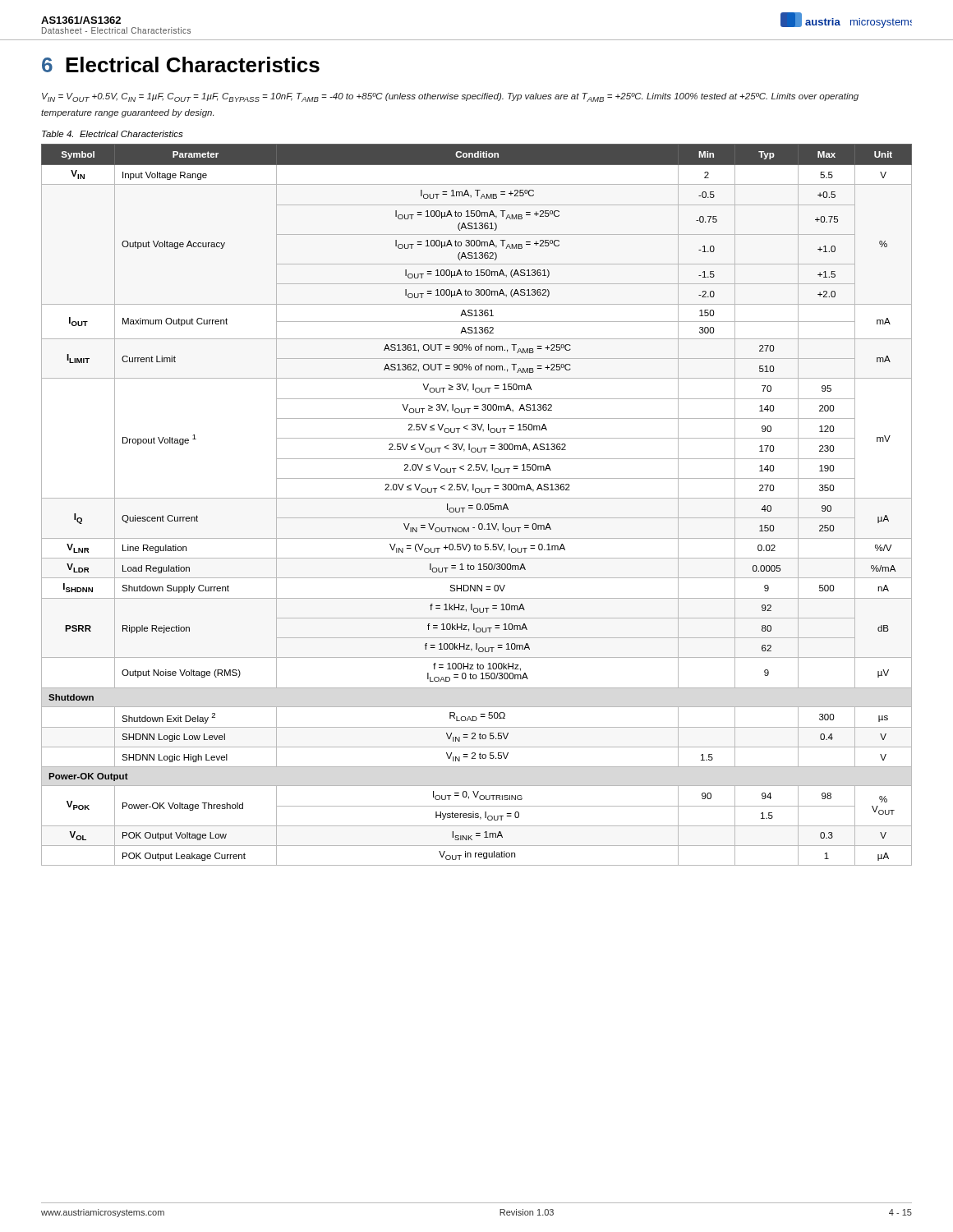Find the text block that says "VIN = VOUT +0.5V,"
The height and width of the screenshot is (1232, 953).
coord(450,104)
